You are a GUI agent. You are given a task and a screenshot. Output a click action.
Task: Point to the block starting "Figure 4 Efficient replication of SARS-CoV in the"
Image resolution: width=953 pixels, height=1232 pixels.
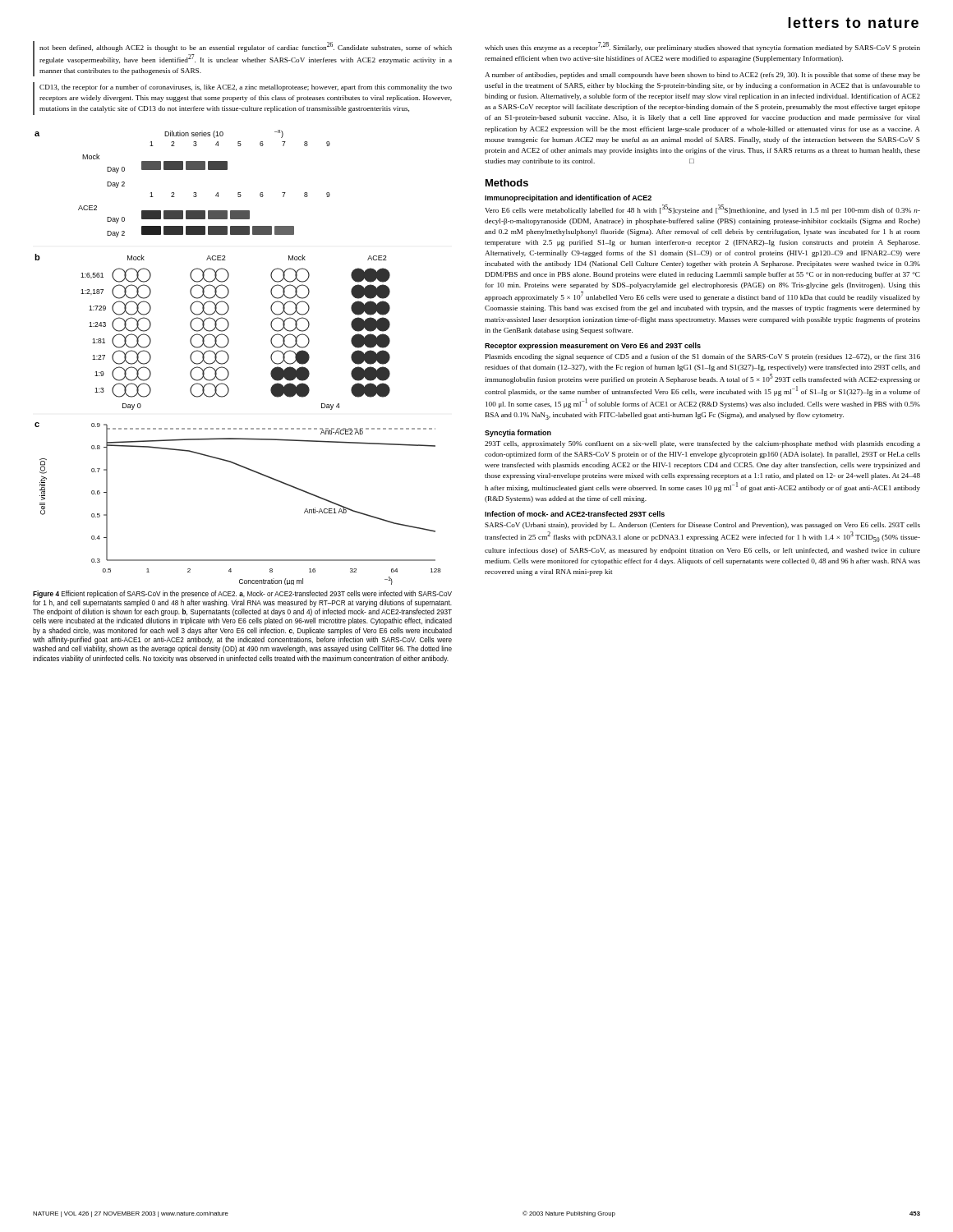pos(242,626)
